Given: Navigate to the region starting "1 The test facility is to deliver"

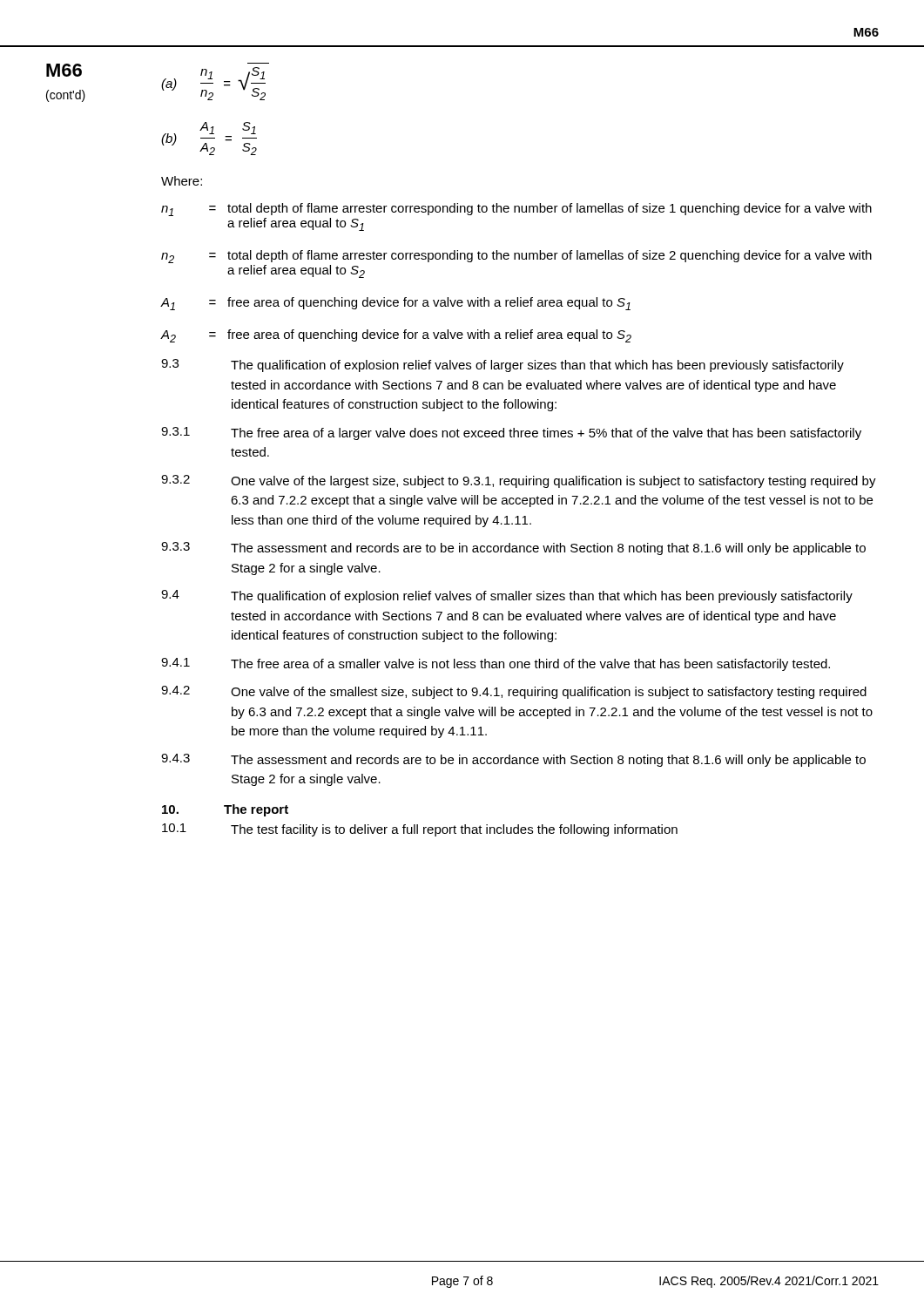Looking at the screenshot, I should pos(420,829).
